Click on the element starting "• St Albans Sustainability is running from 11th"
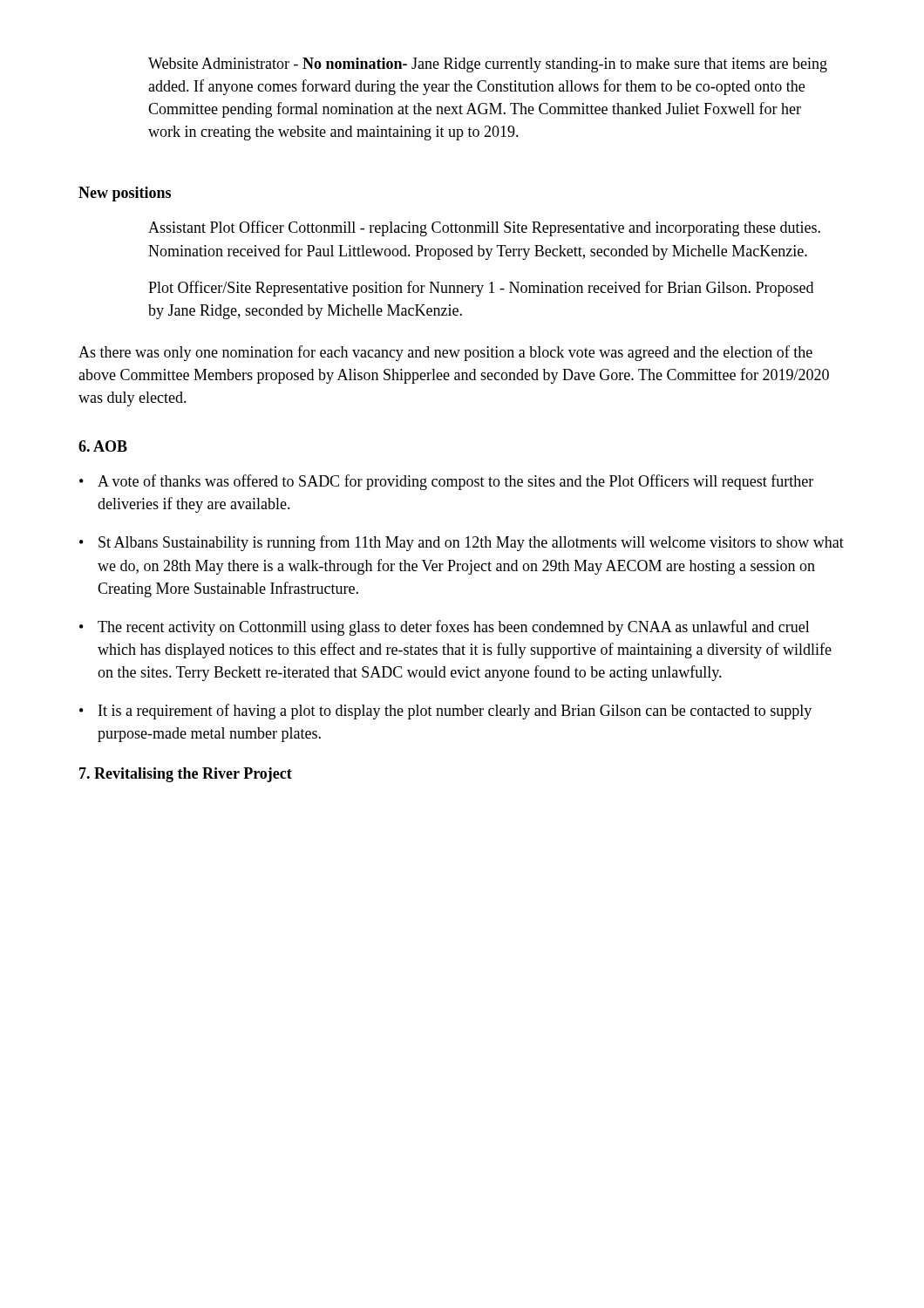 pos(462,566)
